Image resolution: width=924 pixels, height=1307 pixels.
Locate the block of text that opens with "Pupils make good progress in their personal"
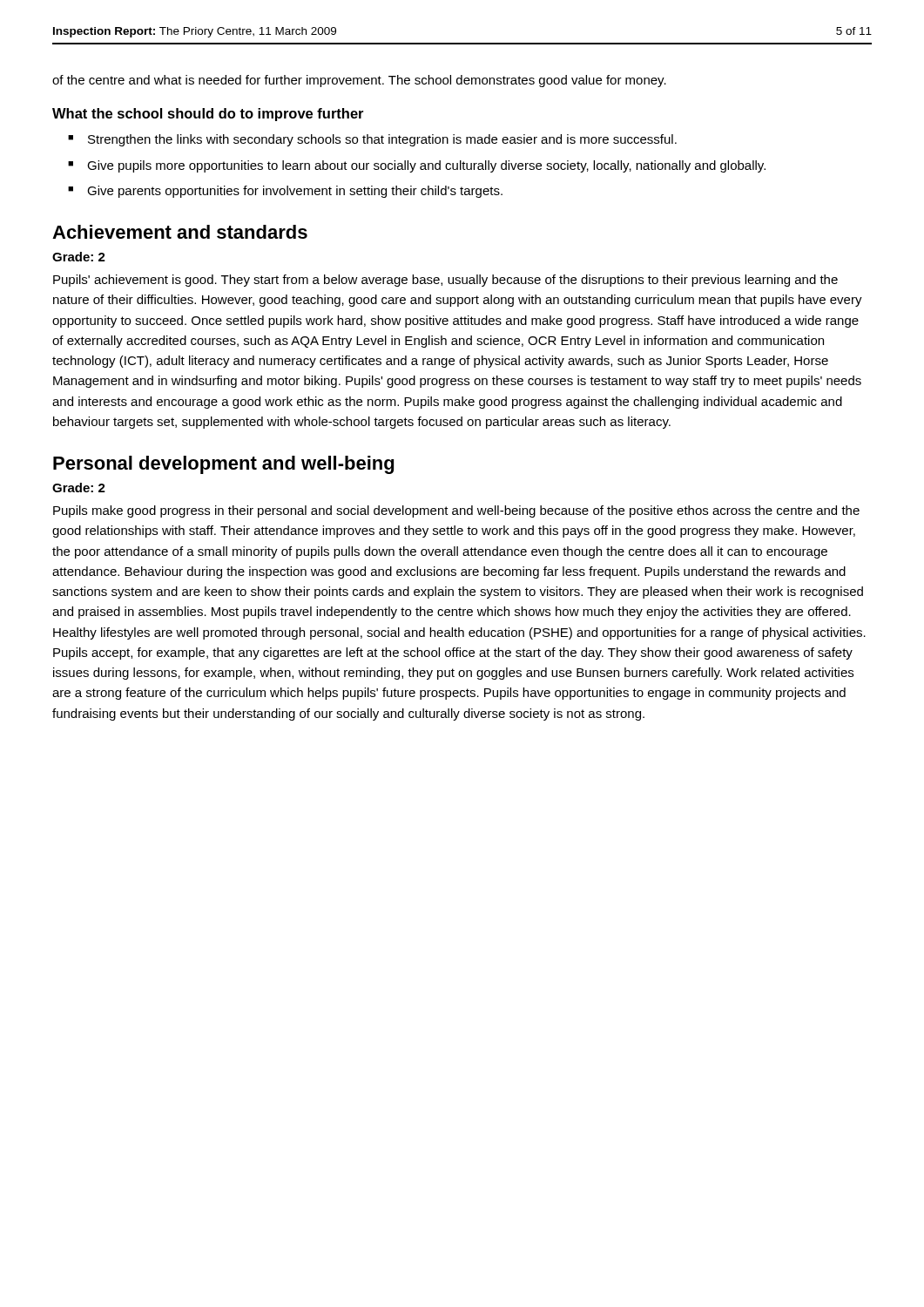pos(459,611)
